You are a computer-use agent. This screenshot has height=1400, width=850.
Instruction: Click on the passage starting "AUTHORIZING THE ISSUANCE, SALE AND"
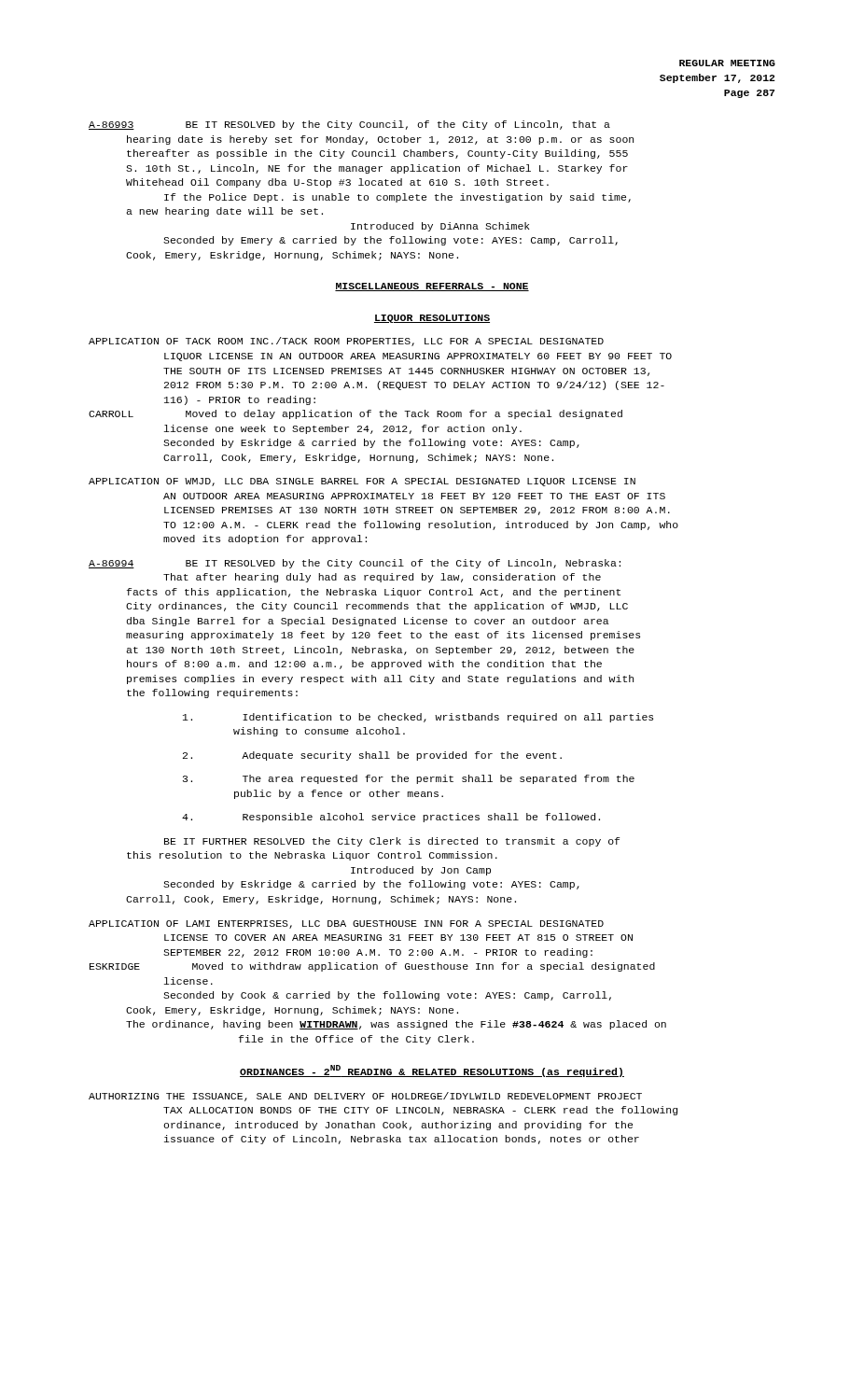384,1117
